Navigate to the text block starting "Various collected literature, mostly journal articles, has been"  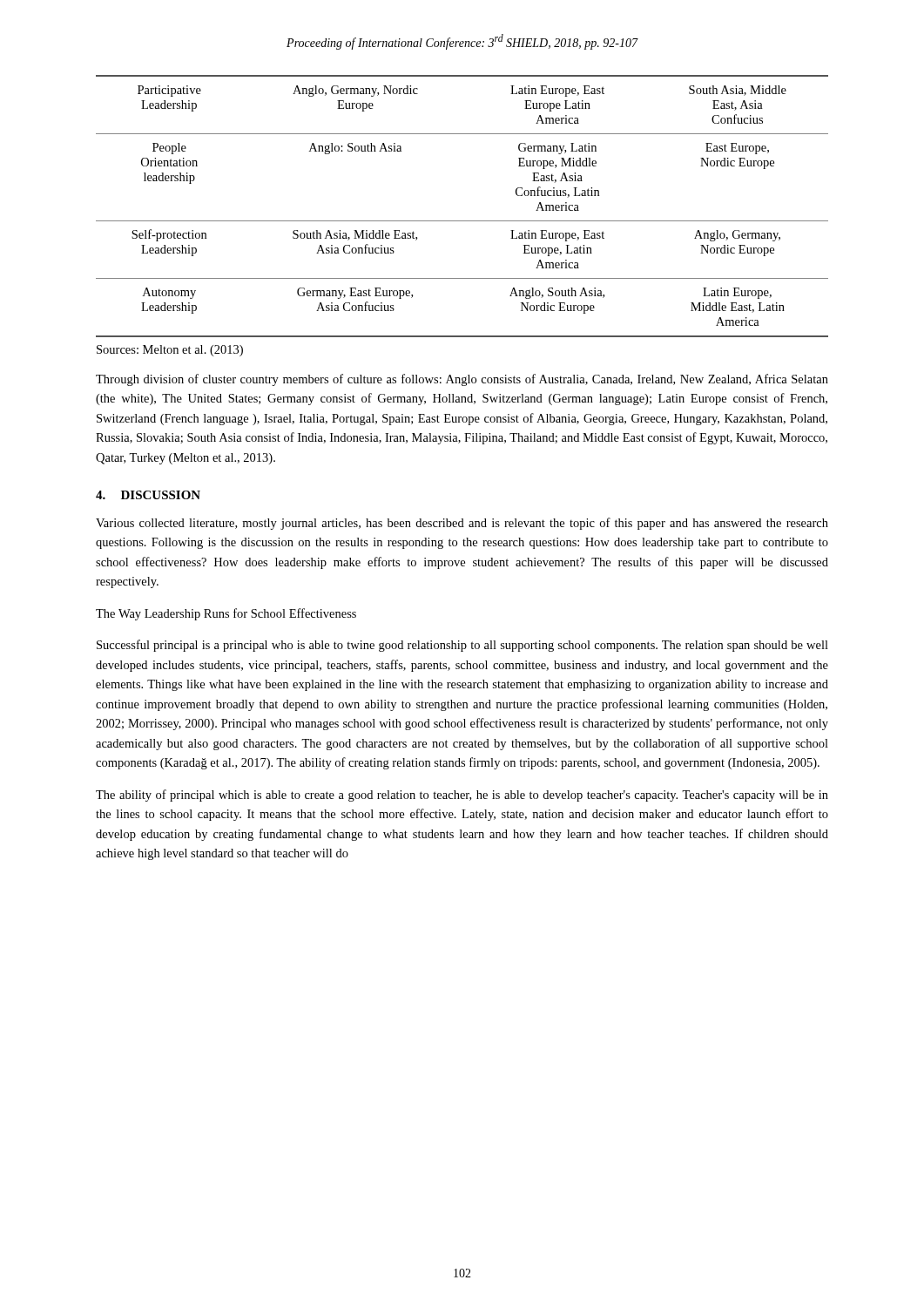coord(462,552)
